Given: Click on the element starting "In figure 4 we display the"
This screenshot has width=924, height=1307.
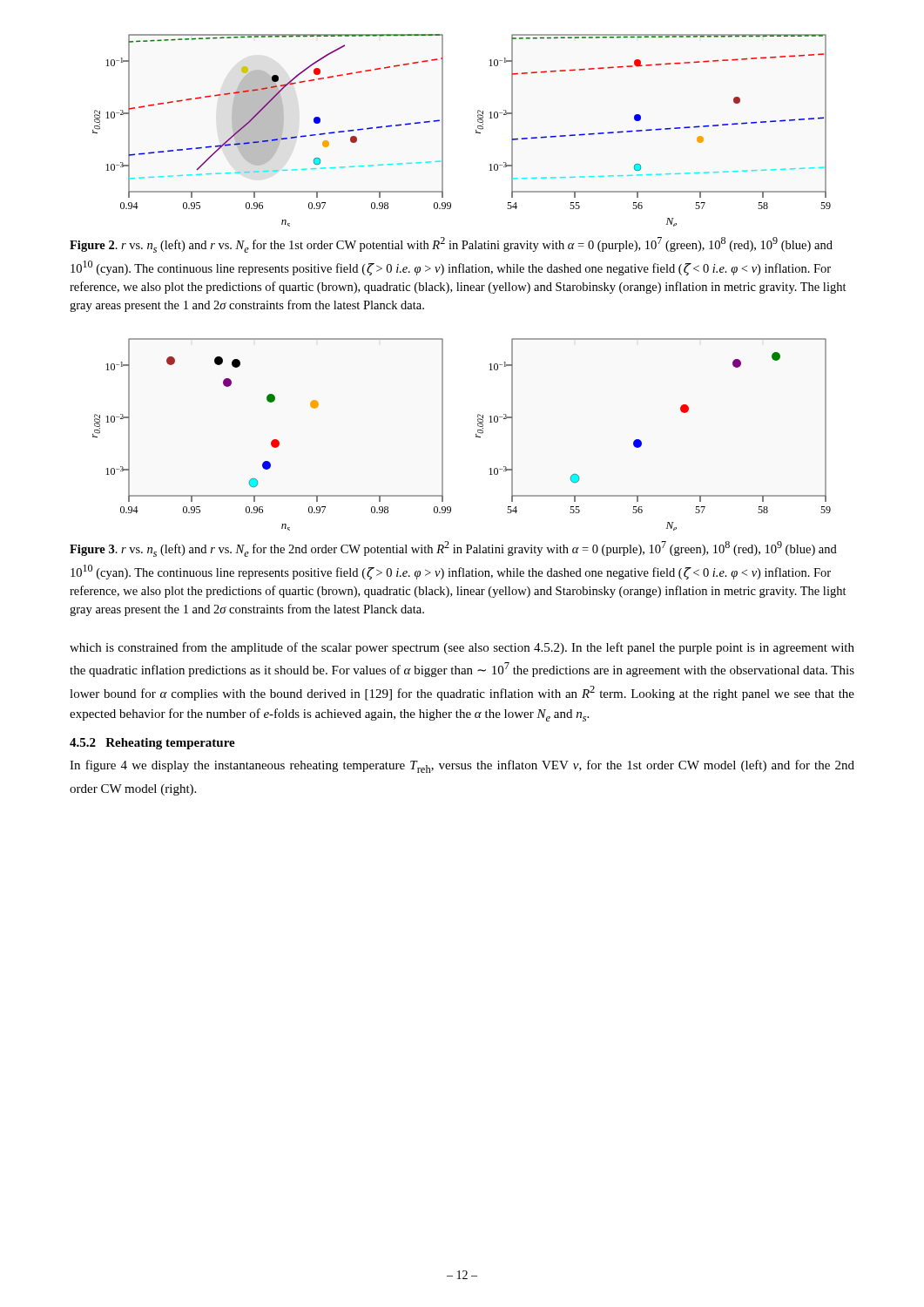Looking at the screenshot, I should [462, 777].
